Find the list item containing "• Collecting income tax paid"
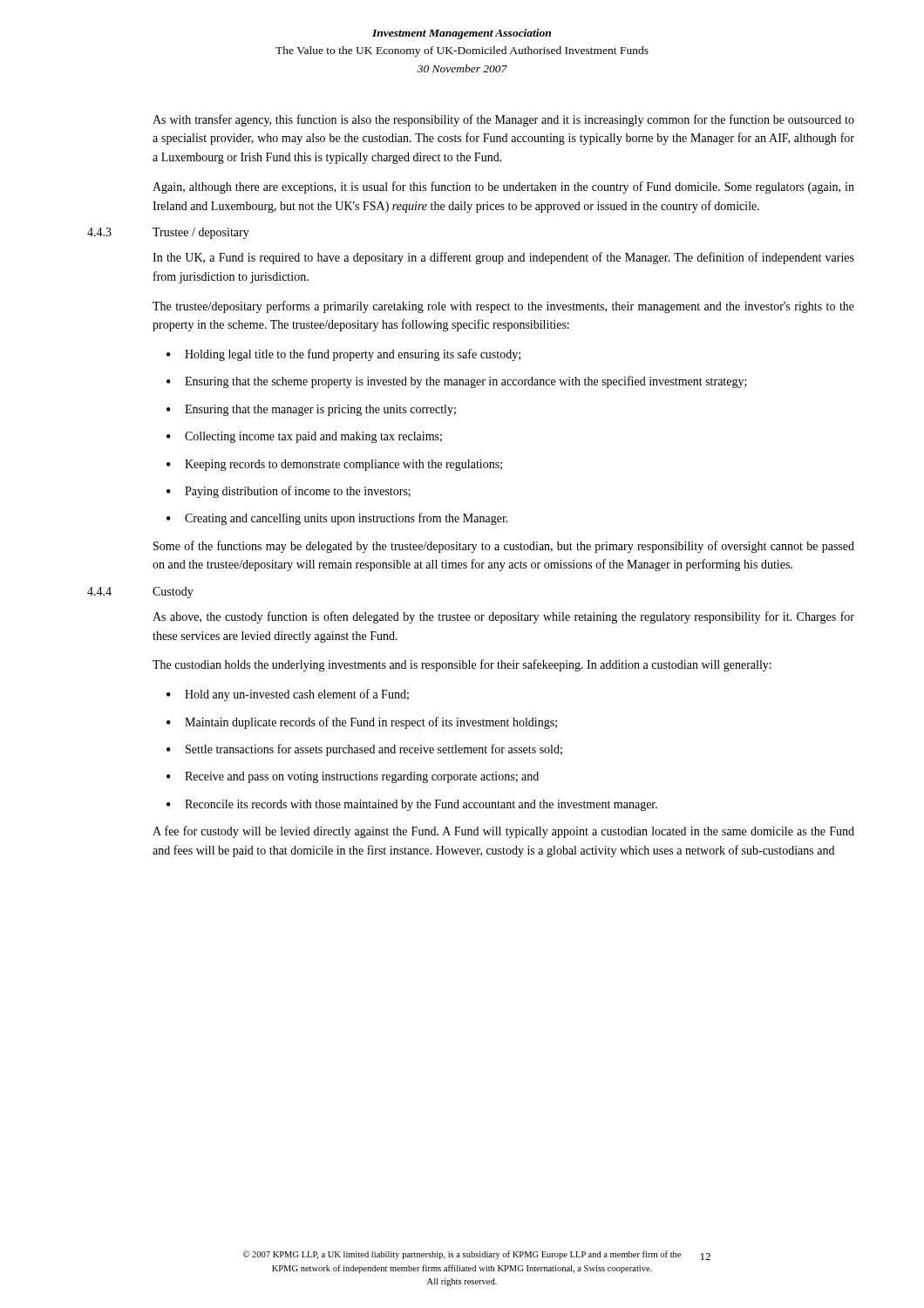Image resolution: width=924 pixels, height=1308 pixels. (304, 437)
